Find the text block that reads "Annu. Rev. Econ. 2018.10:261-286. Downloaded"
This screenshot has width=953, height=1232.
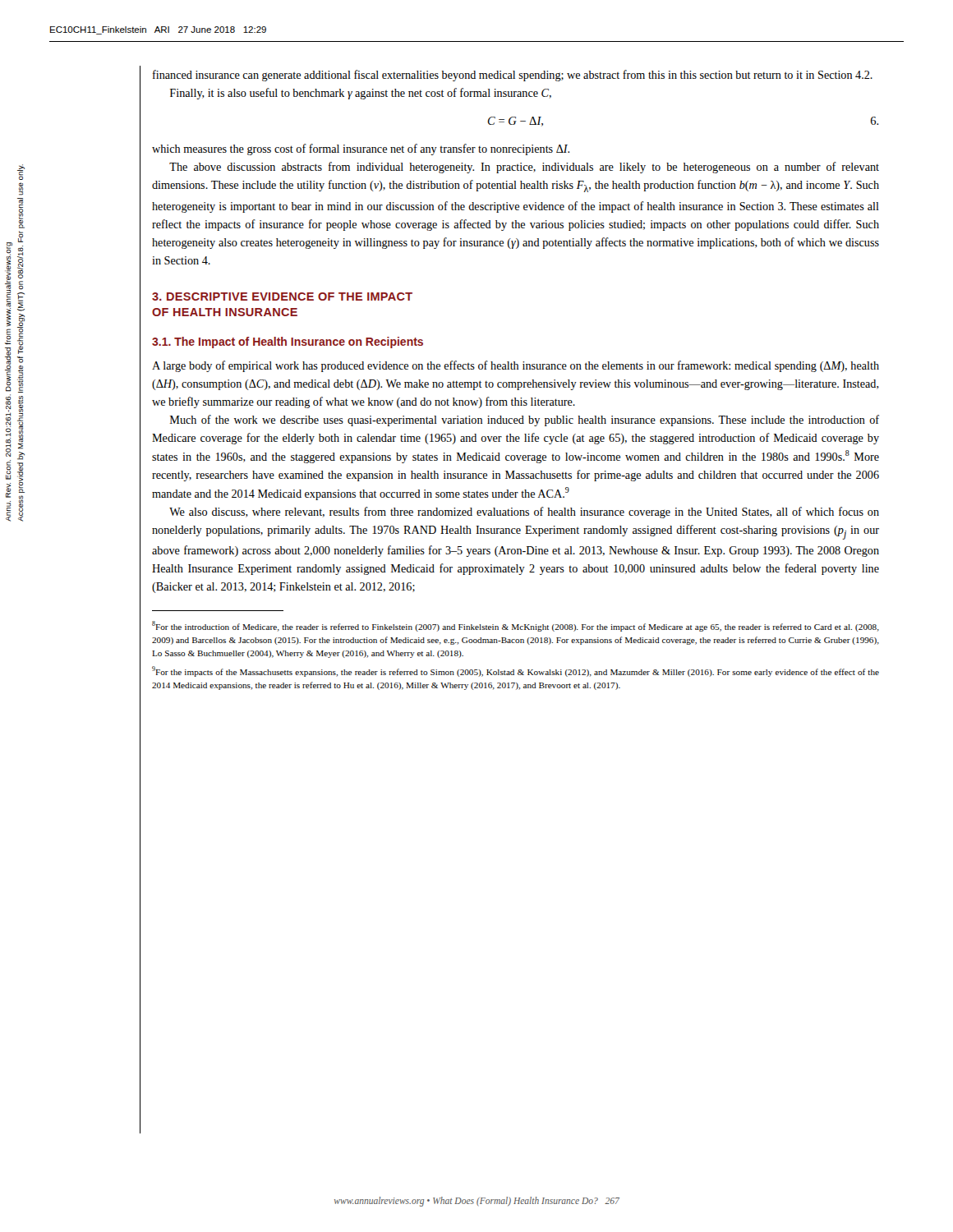(x=15, y=349)
